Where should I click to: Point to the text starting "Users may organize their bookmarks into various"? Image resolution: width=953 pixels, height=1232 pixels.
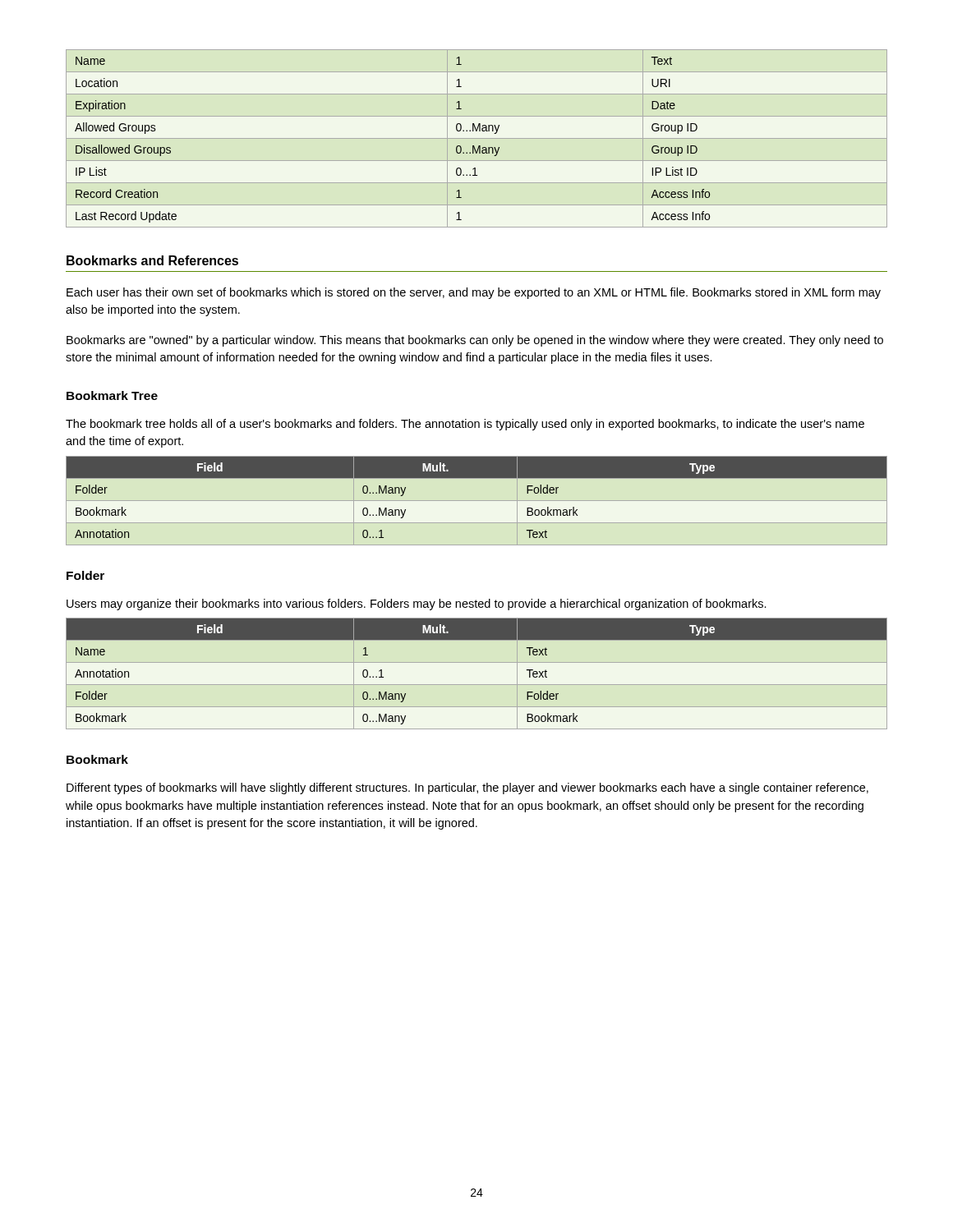(x=476, y=604)
